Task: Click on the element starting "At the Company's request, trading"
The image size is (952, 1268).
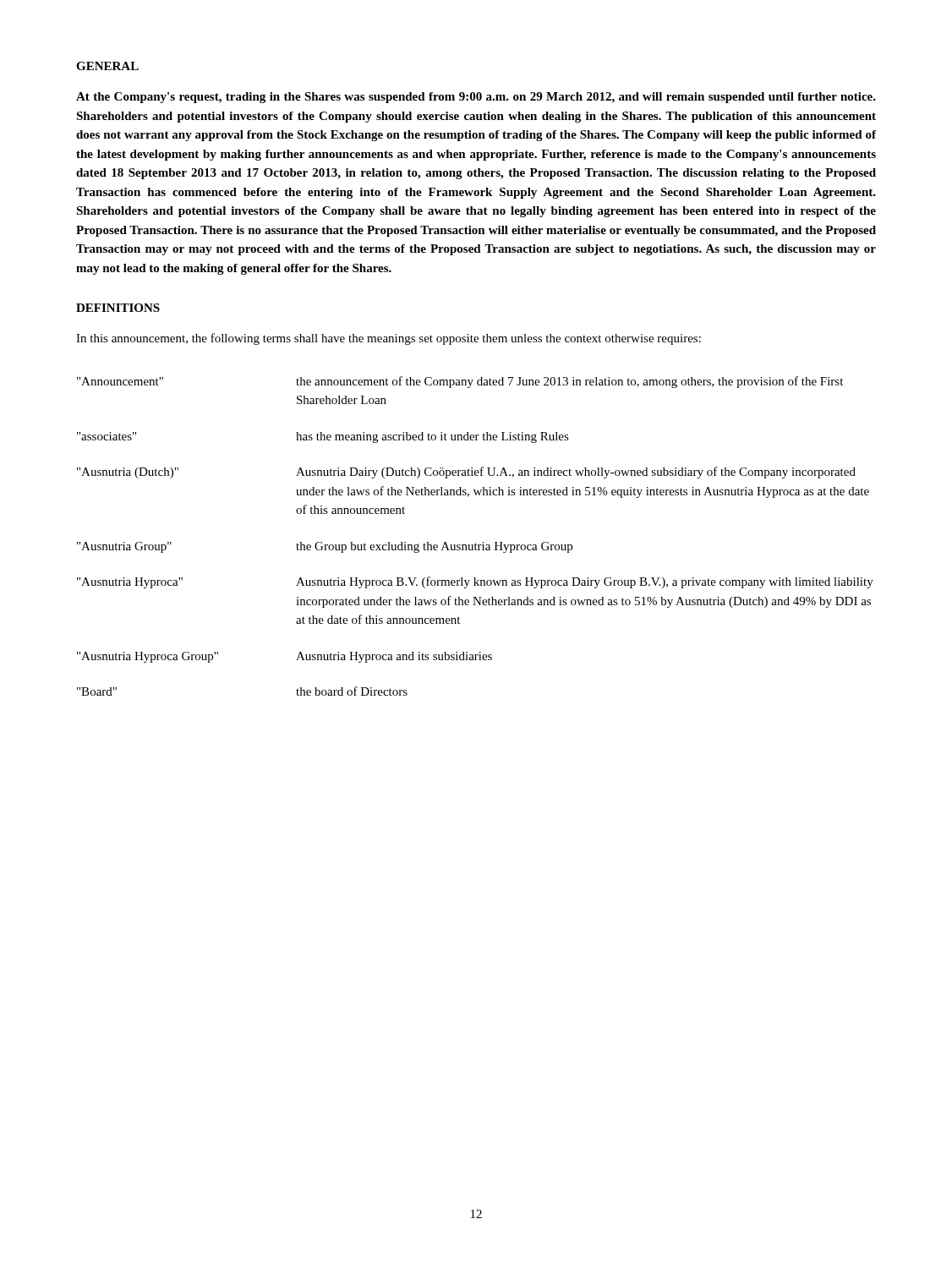Action: coord(476,182)
